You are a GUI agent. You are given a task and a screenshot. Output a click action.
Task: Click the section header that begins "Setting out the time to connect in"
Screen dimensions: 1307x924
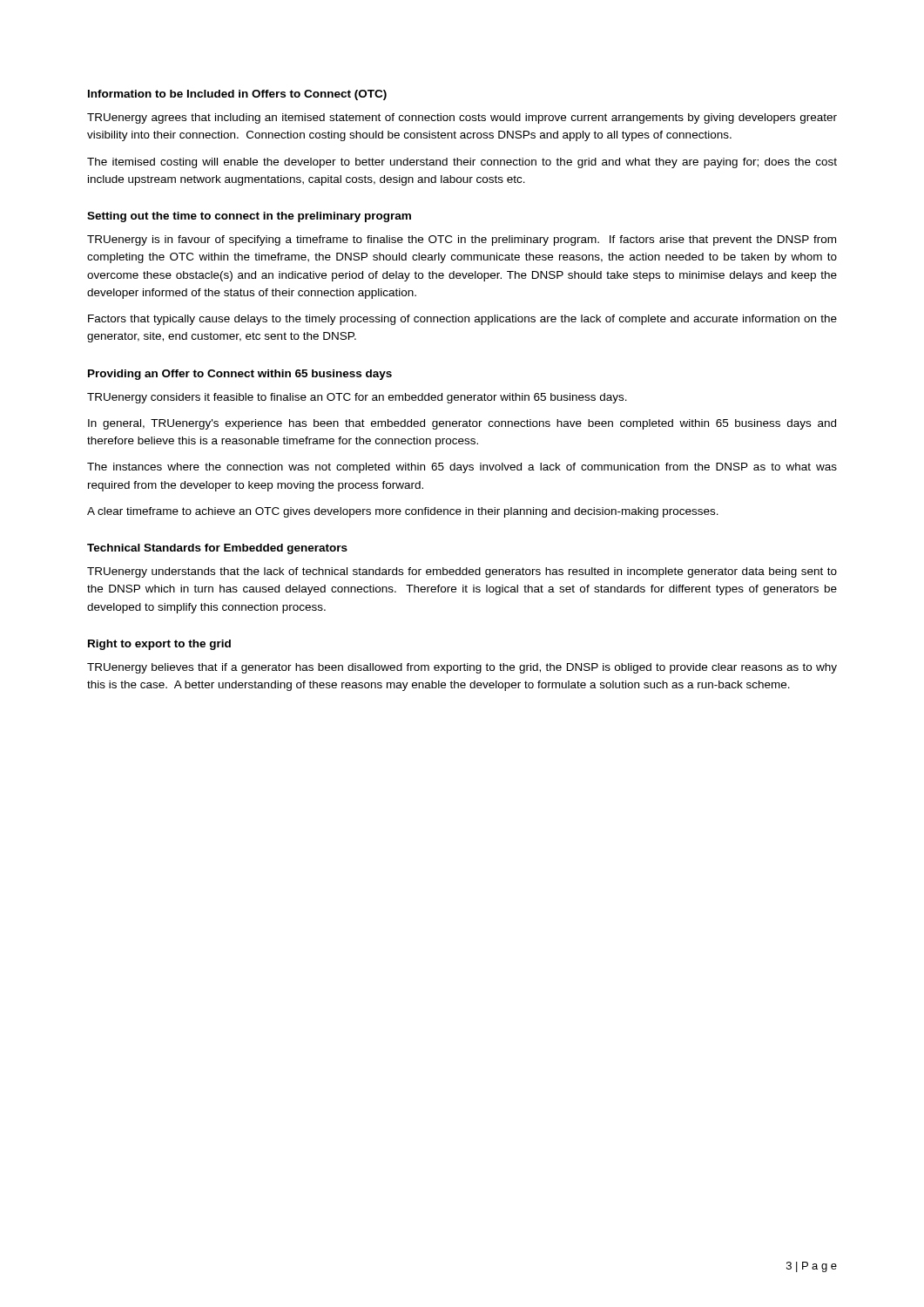(249, 216)
